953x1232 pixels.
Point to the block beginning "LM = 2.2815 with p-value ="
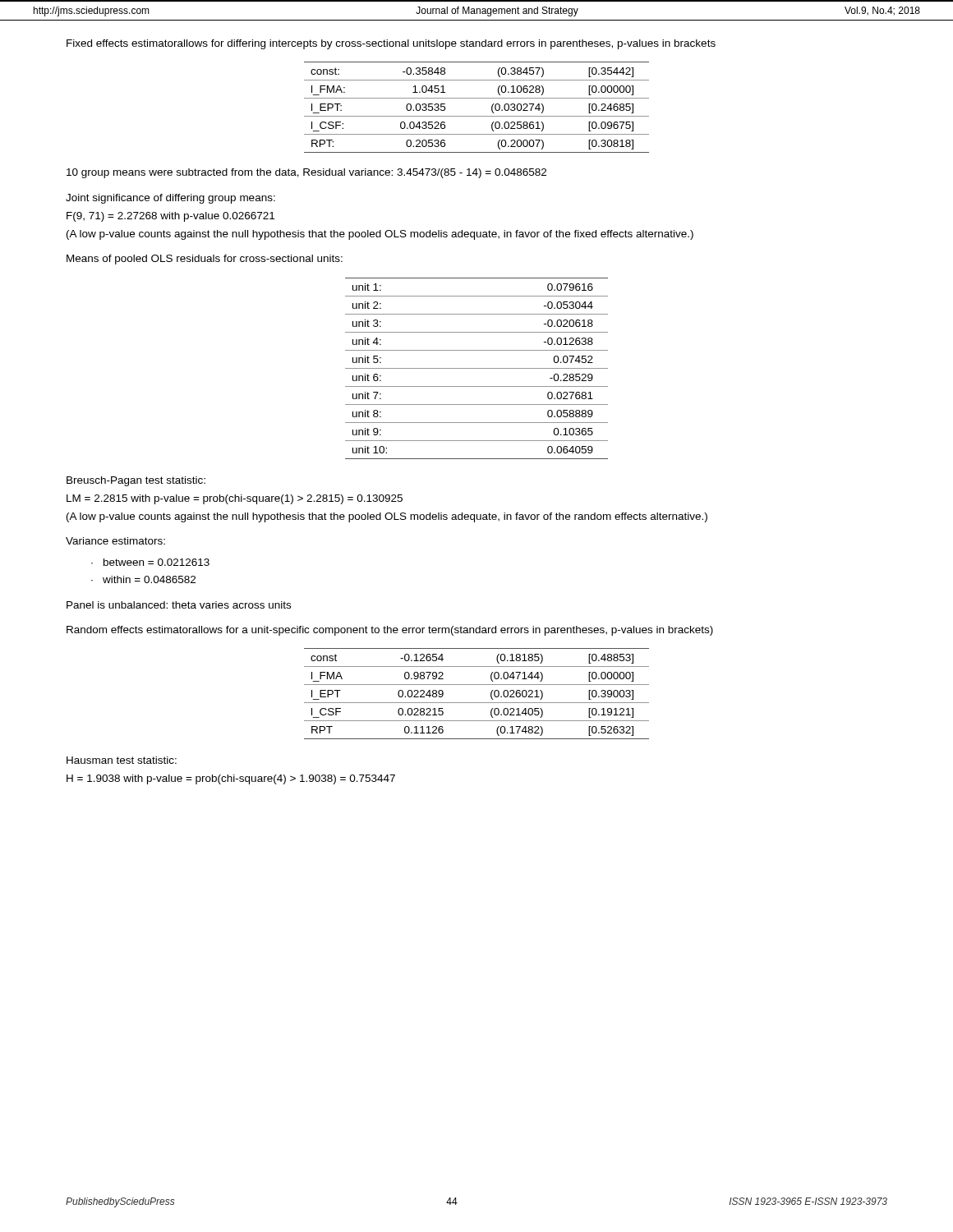(234, 498)
